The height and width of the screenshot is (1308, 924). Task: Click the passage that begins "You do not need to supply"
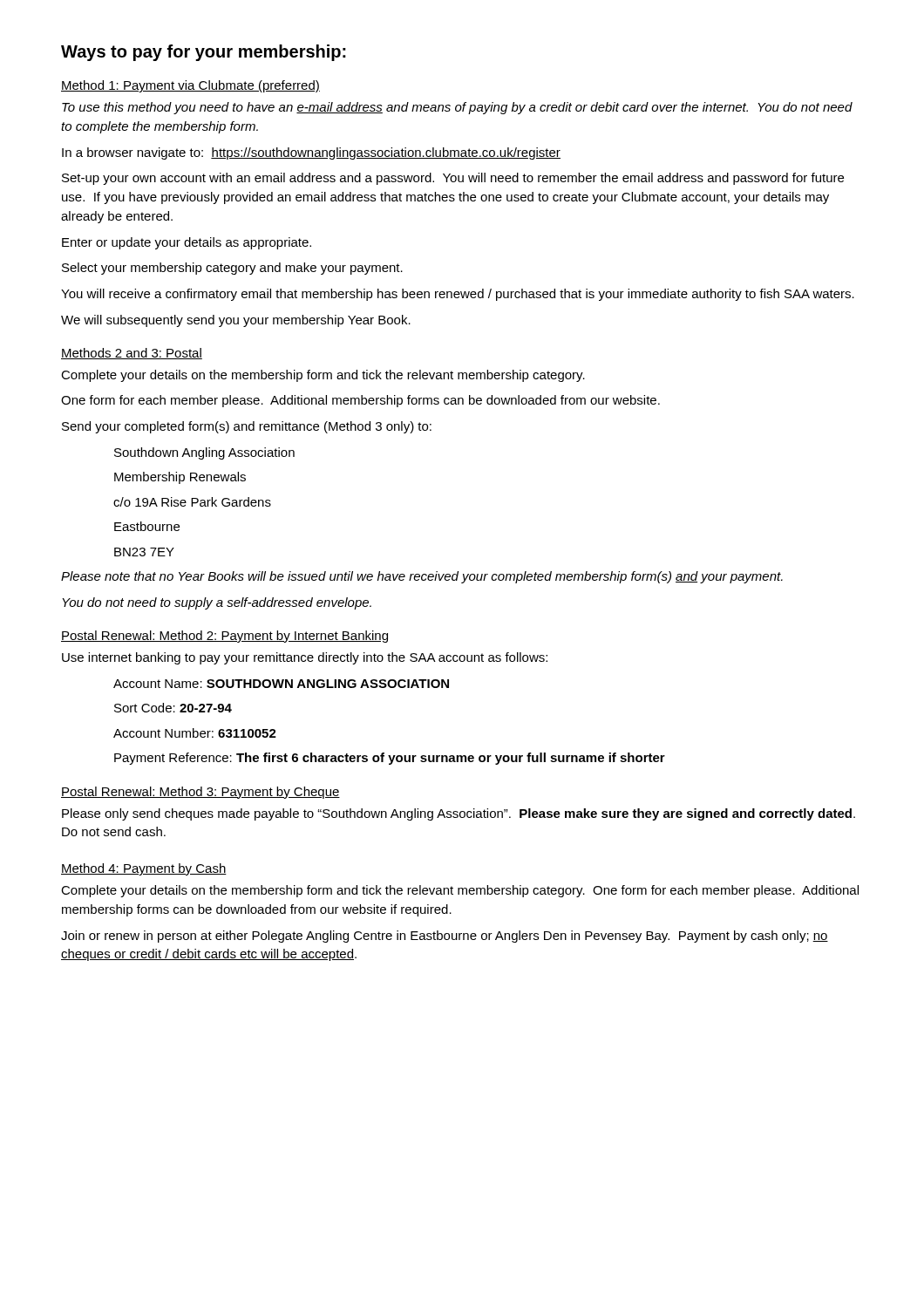point(217,602)
